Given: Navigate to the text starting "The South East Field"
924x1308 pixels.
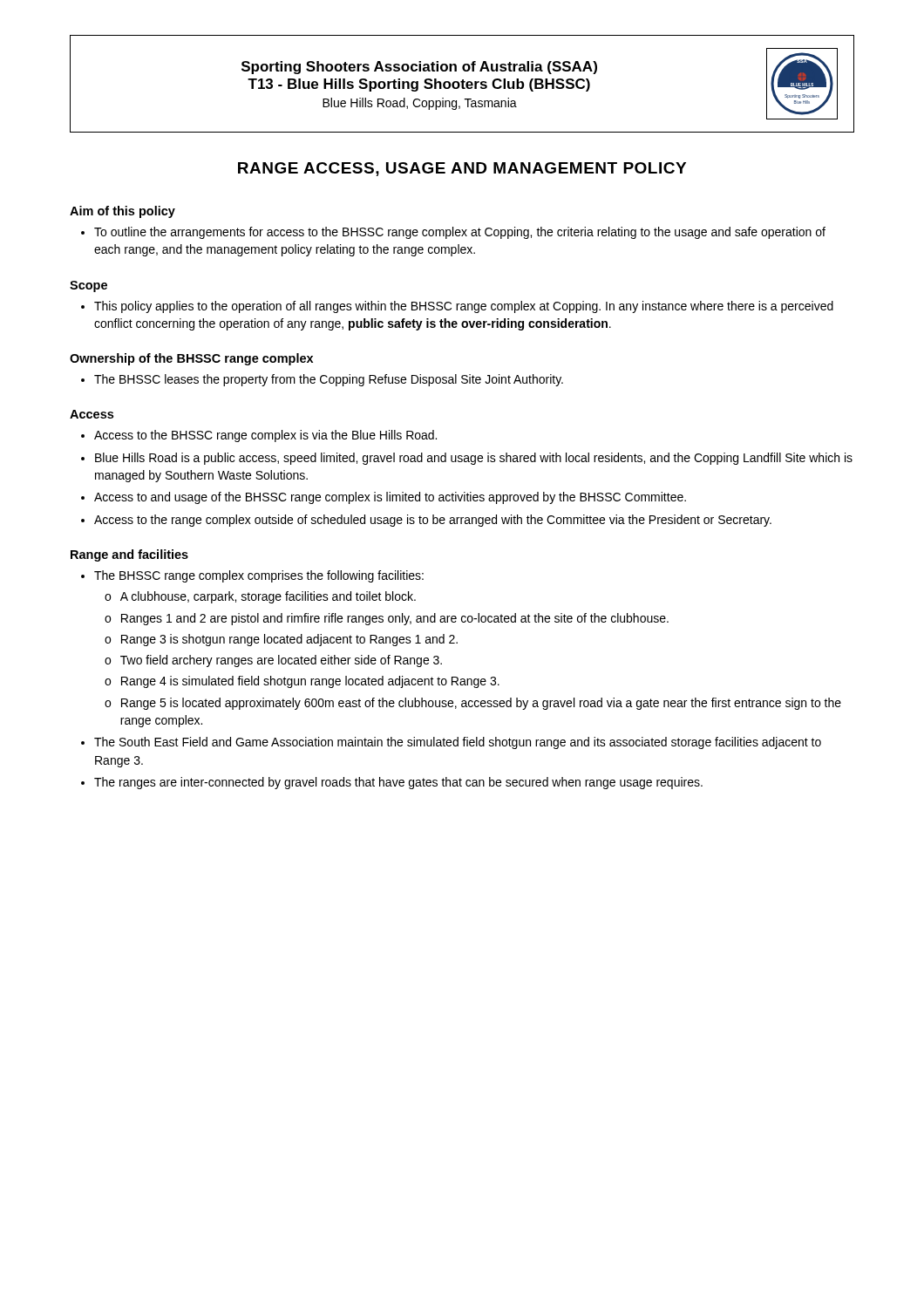Looking at the screenshot, I should tap(458, 751).
